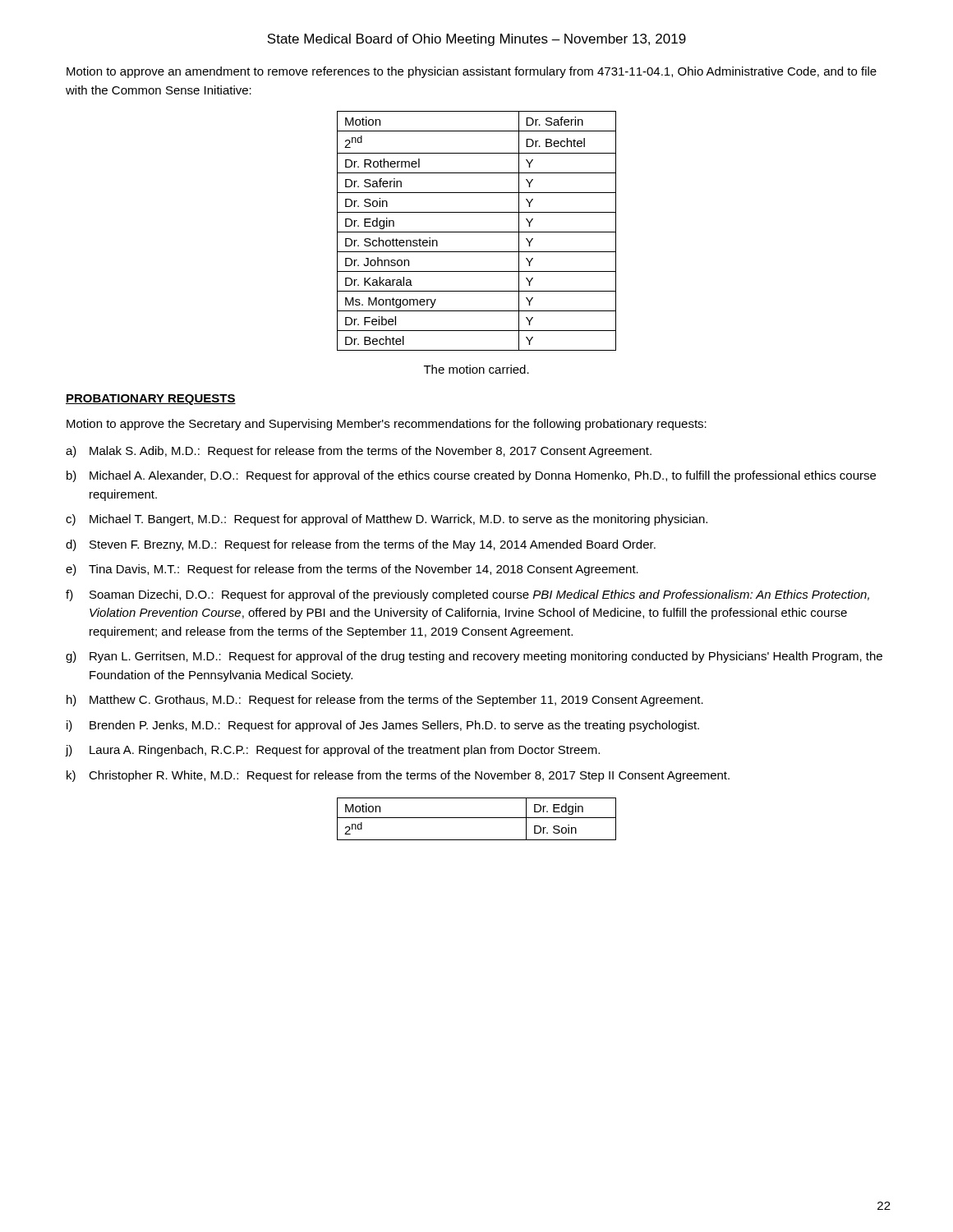Locate the block starting "The motion carried."
Image resolution: width=953 pixels, height=1232 pixels.
(476, 369)
